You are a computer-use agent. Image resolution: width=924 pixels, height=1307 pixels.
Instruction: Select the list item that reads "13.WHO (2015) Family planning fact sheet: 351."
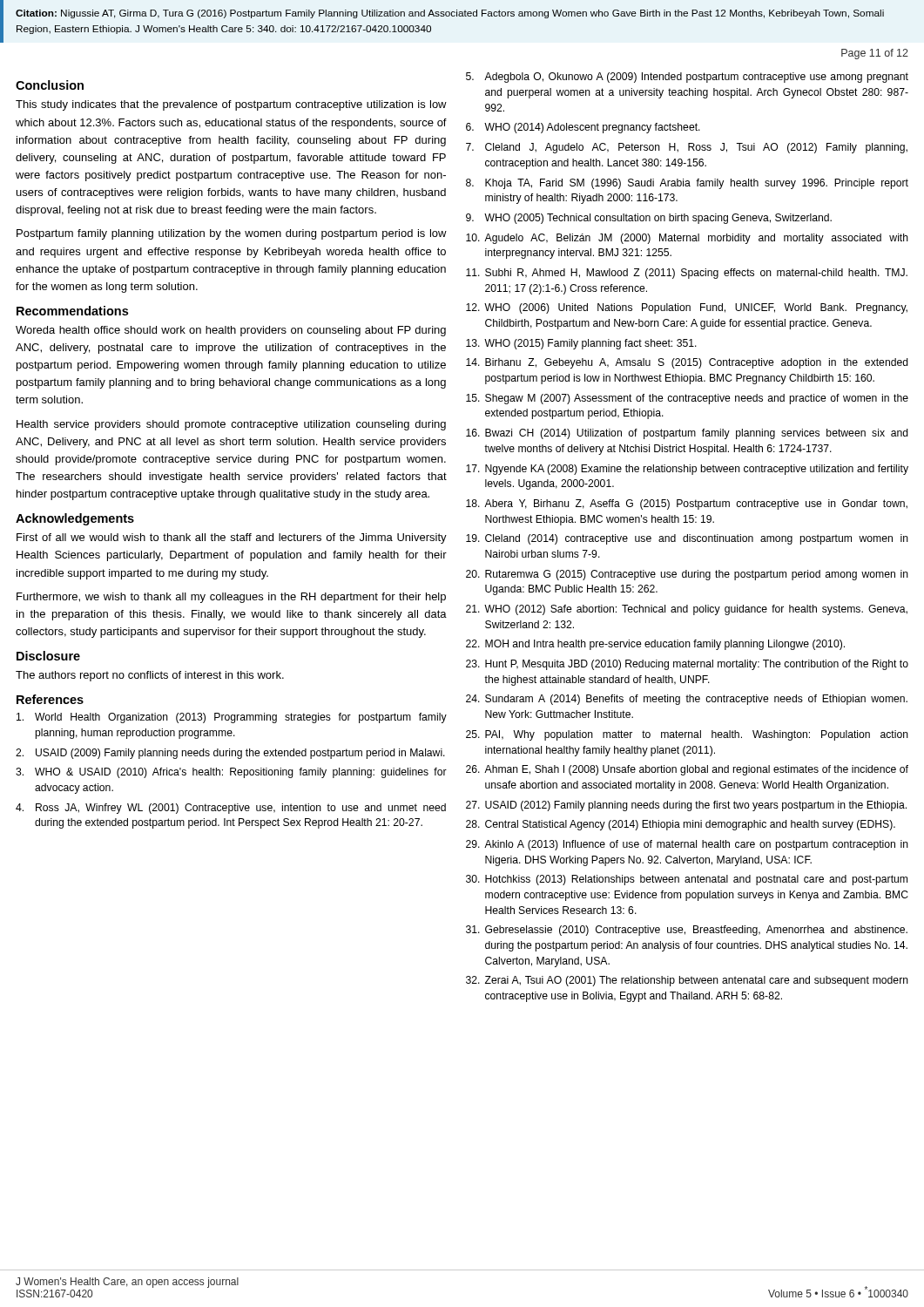[687, 344]
